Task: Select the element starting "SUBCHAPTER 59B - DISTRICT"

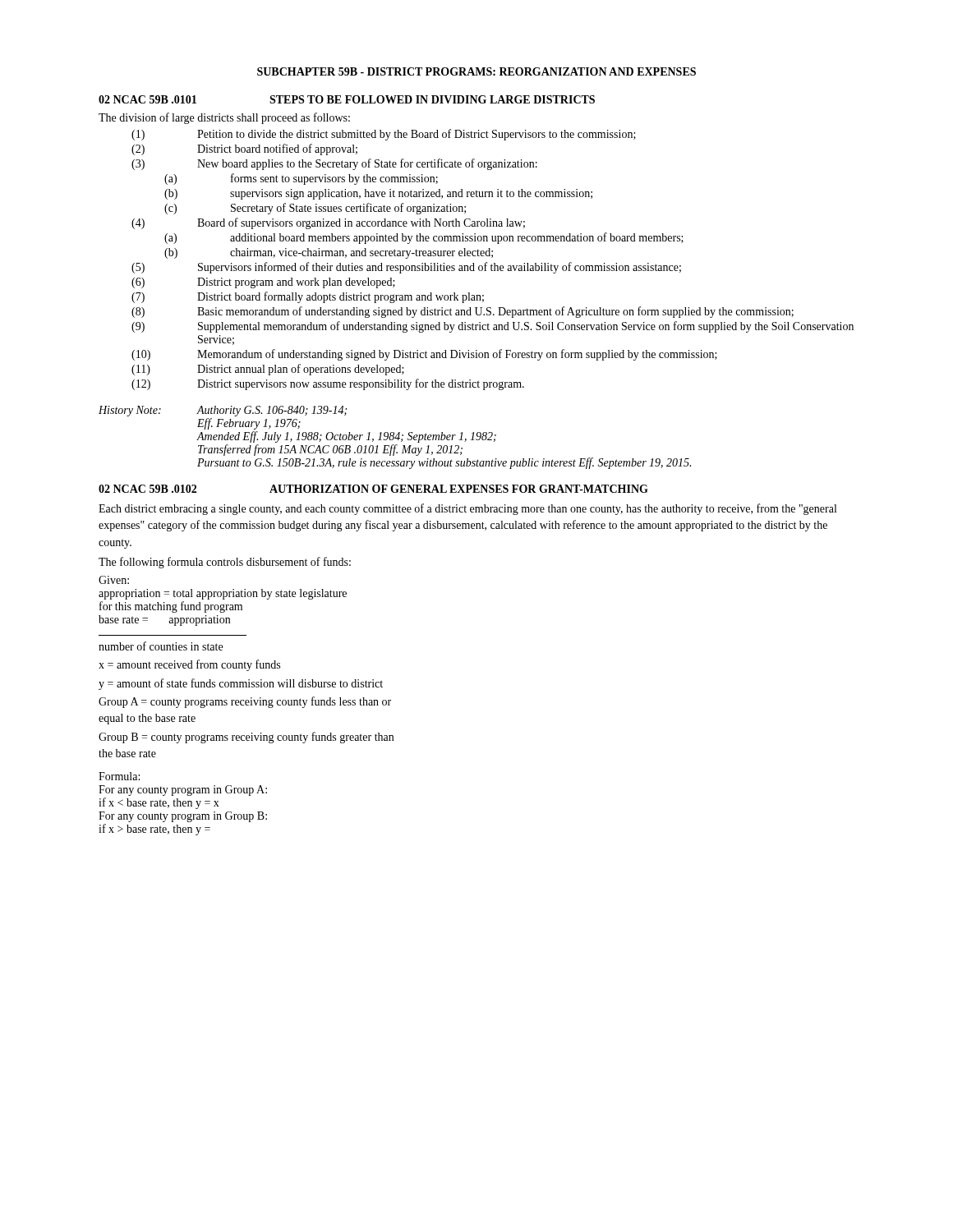Action: [x=476, y=72]
